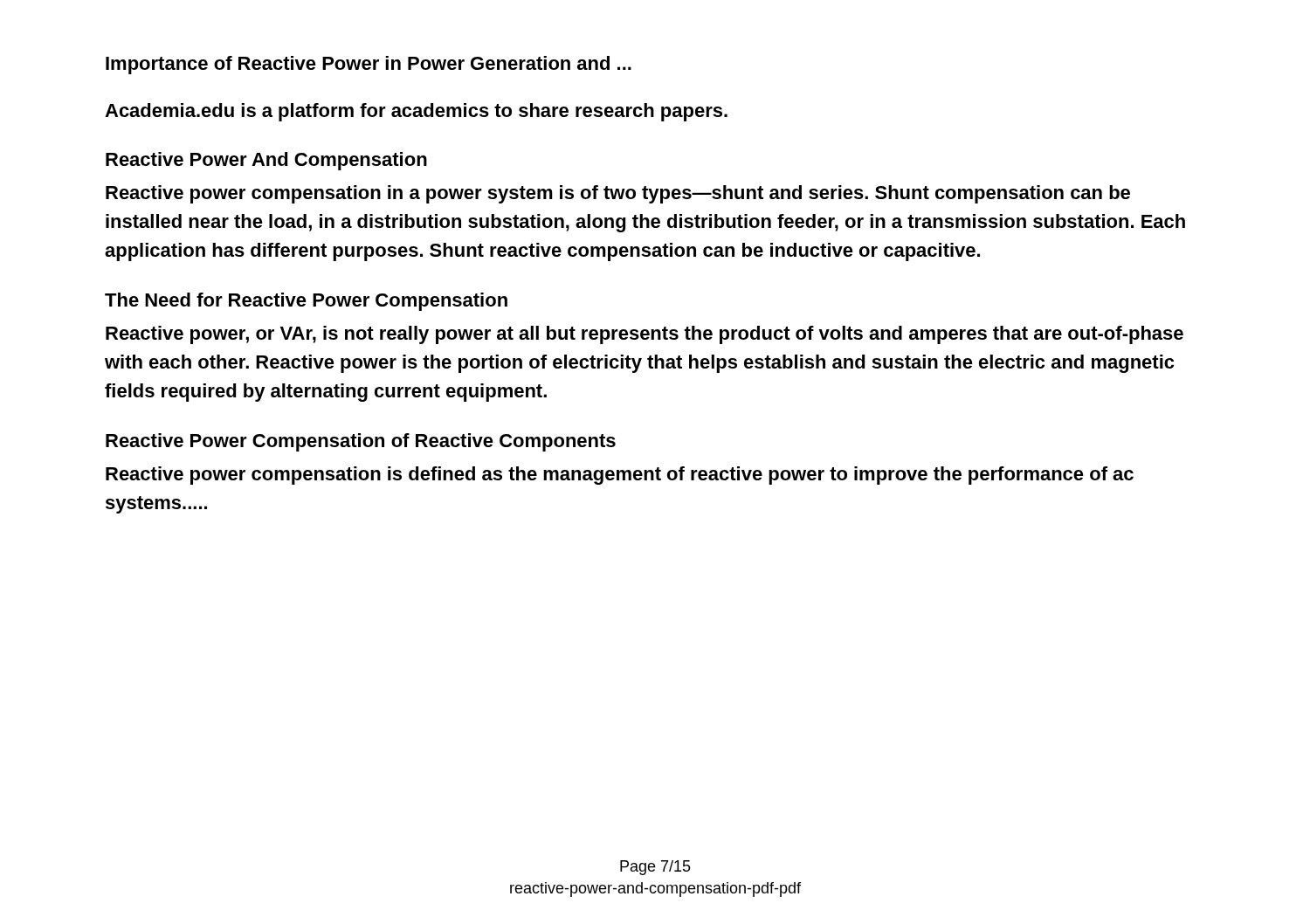Image resolution: width=1310 pixels, height=924 pixels.
Task: Point to the section header beginning "Reactive Power And"
Action: click(x=266, y=159)
